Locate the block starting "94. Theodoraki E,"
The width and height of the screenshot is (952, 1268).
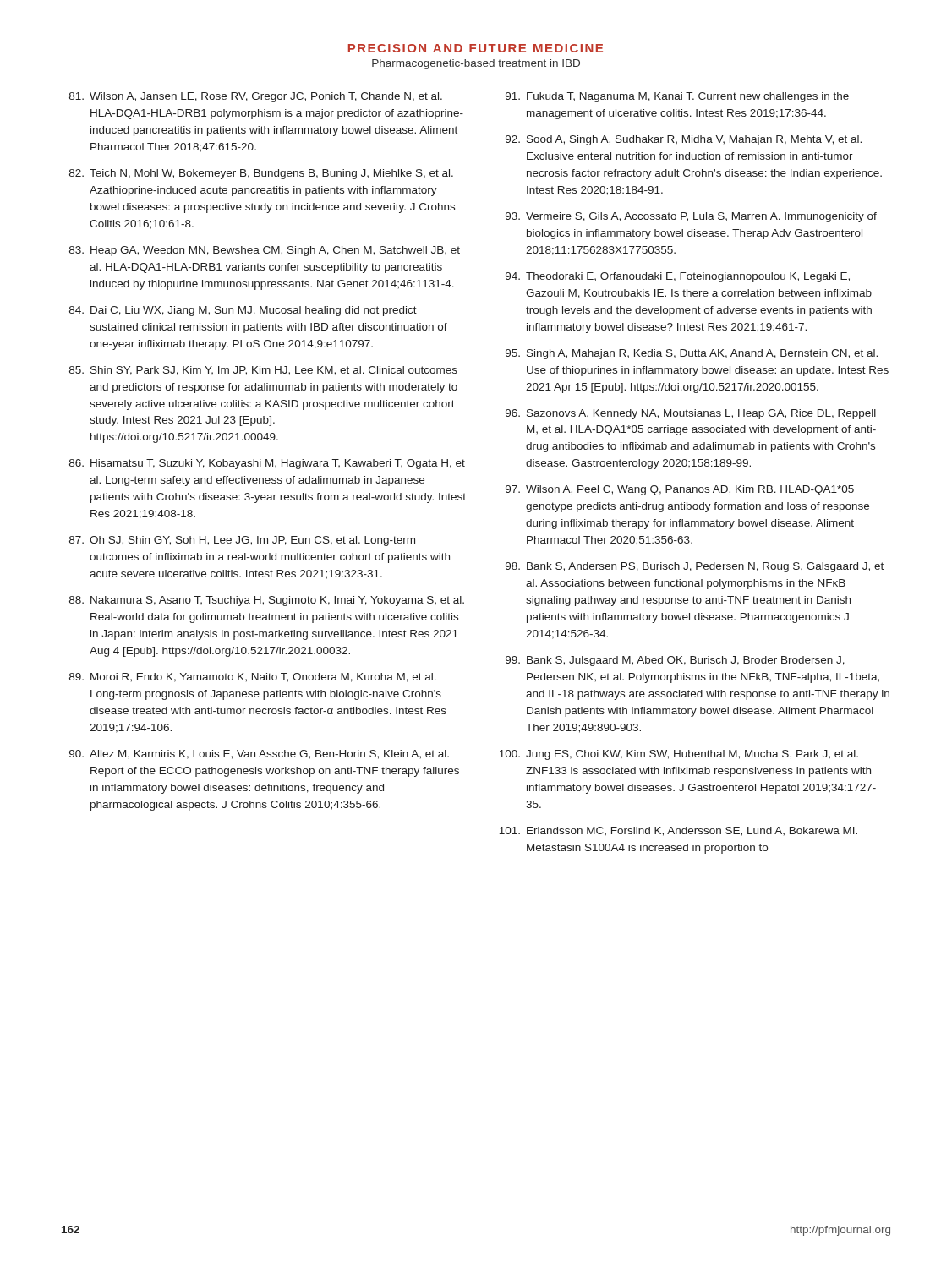694,301
